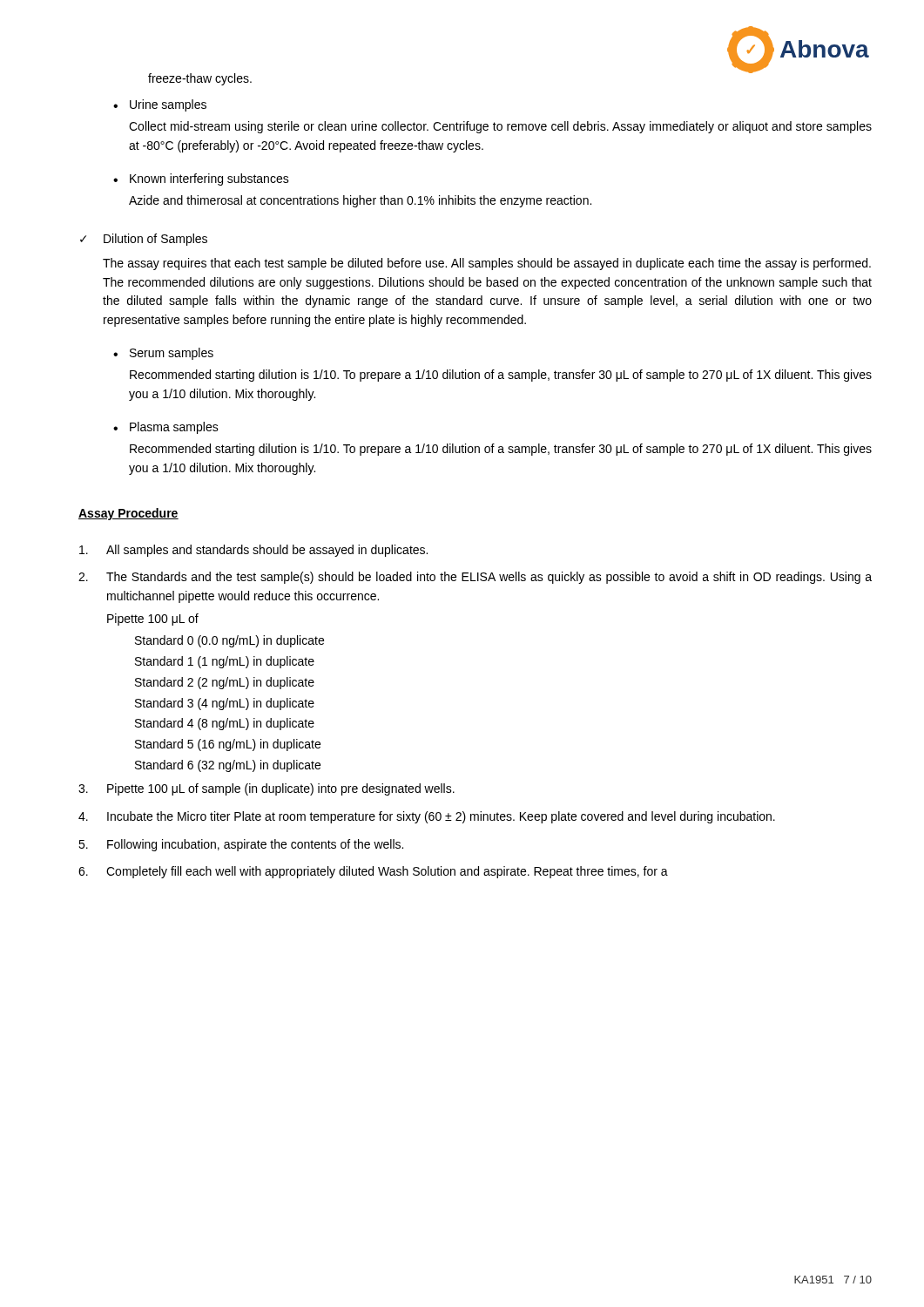The image size is (924, 1307).
Task: Click on the list item that reads "4. Incubate the Micro"
Action: coord(475,817)
